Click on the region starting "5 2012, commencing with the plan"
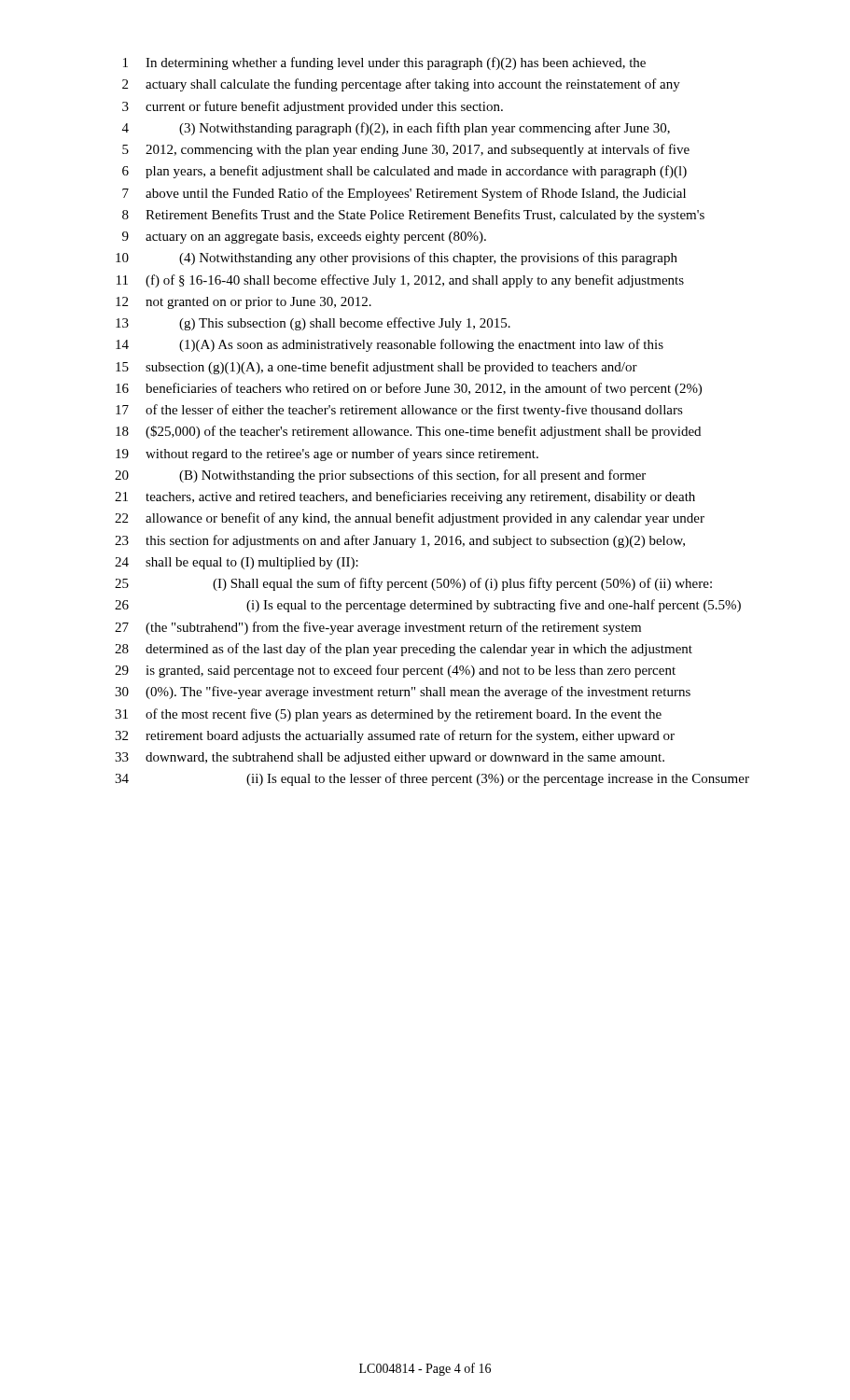The image size is (850, 1400). click(x=438, y=150)
